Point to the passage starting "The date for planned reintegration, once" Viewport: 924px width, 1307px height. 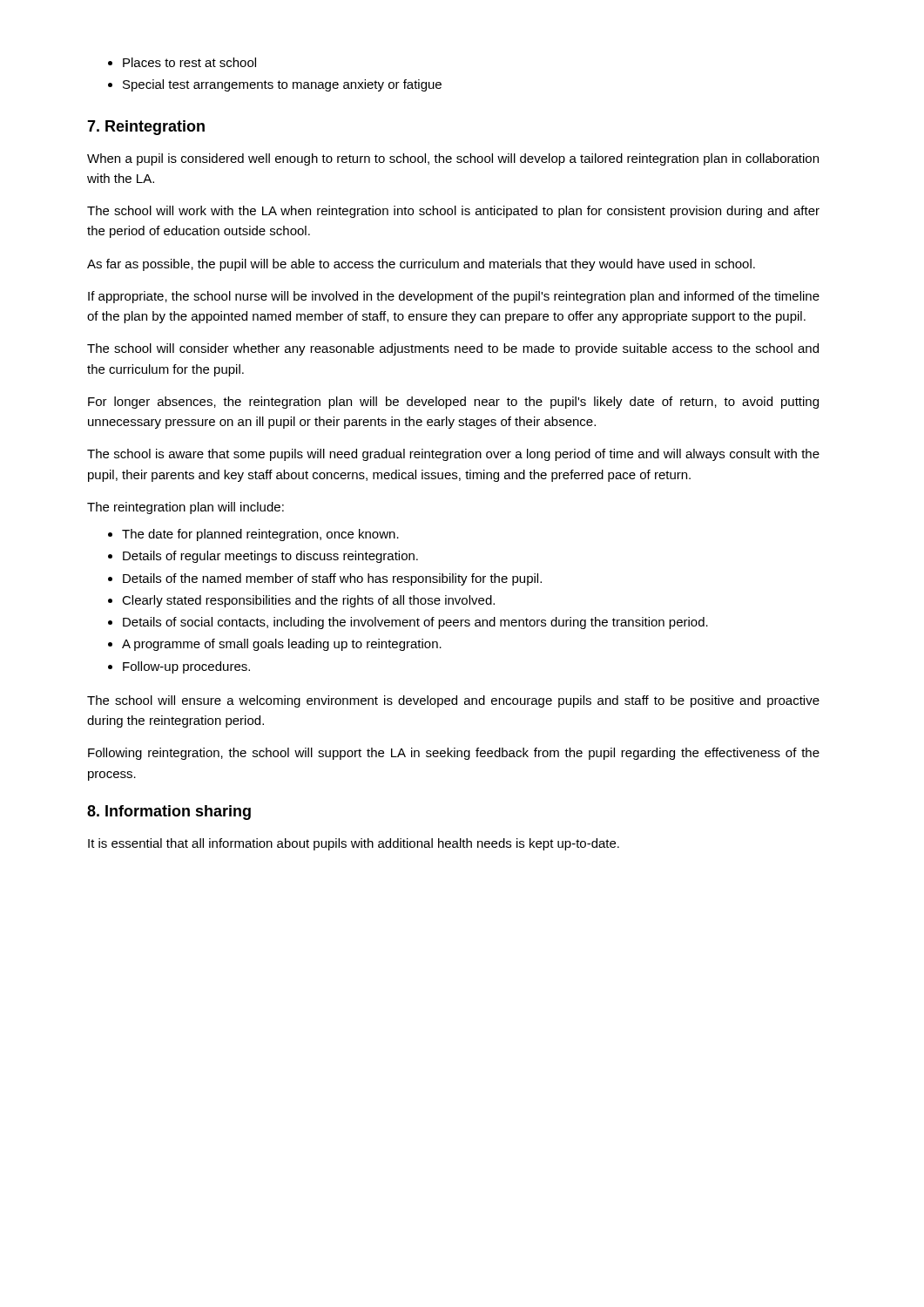pyautogui.click(x=261, y=534)
